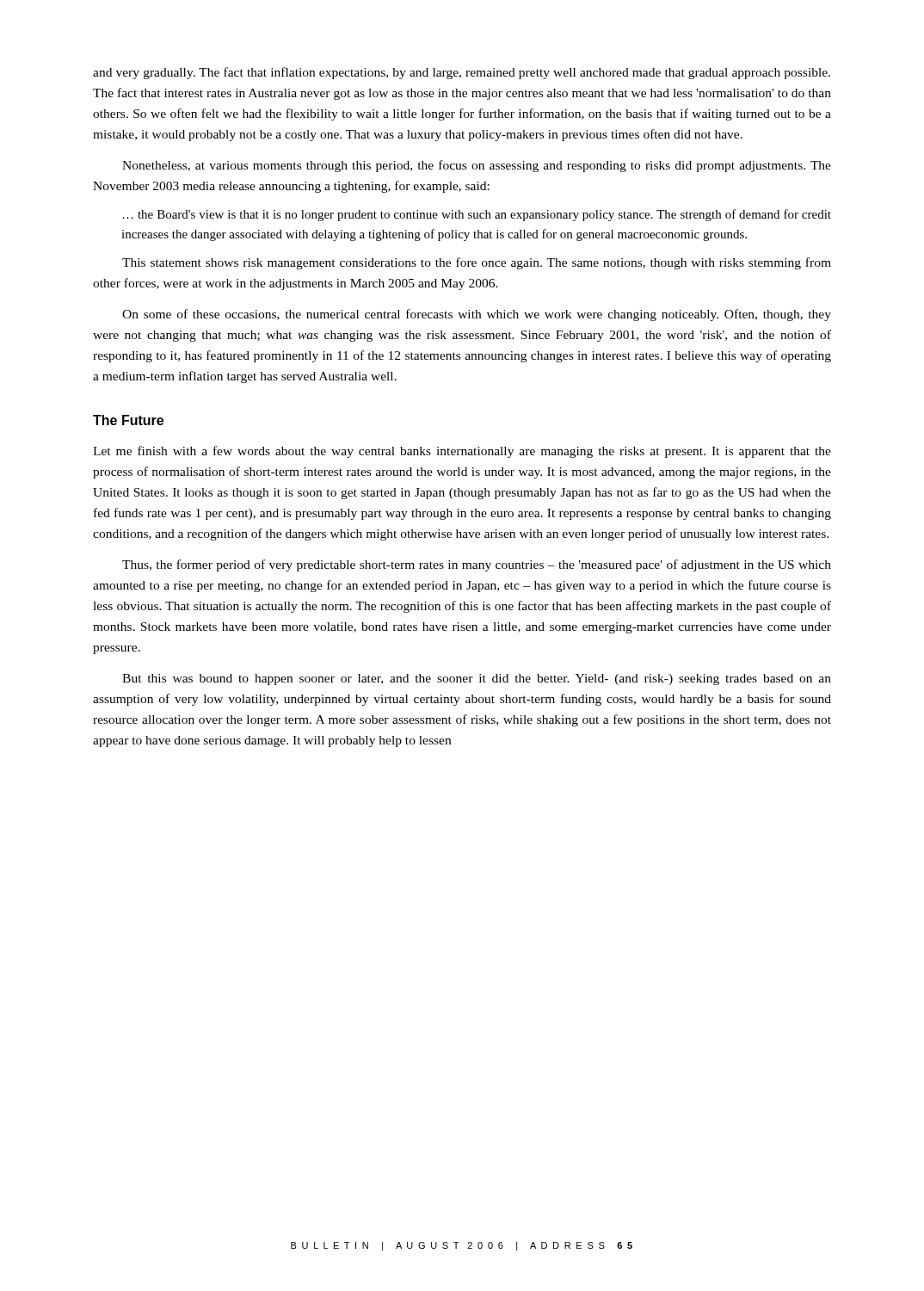Find the text block containing "Let me finish with"

(x=462, y=492)
